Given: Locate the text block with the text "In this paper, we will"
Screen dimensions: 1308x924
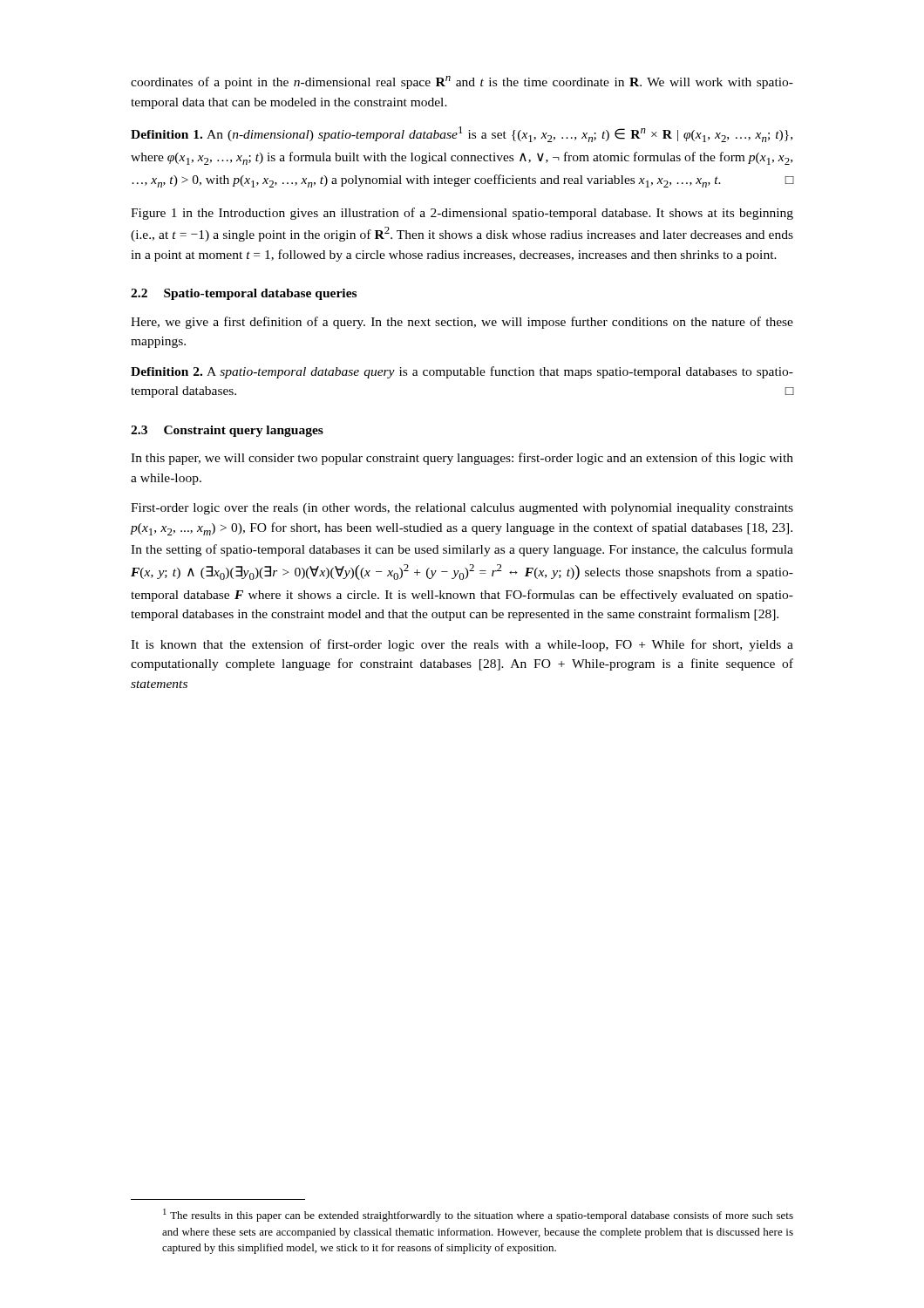Looking at the screenshot, I should (462, 468).
